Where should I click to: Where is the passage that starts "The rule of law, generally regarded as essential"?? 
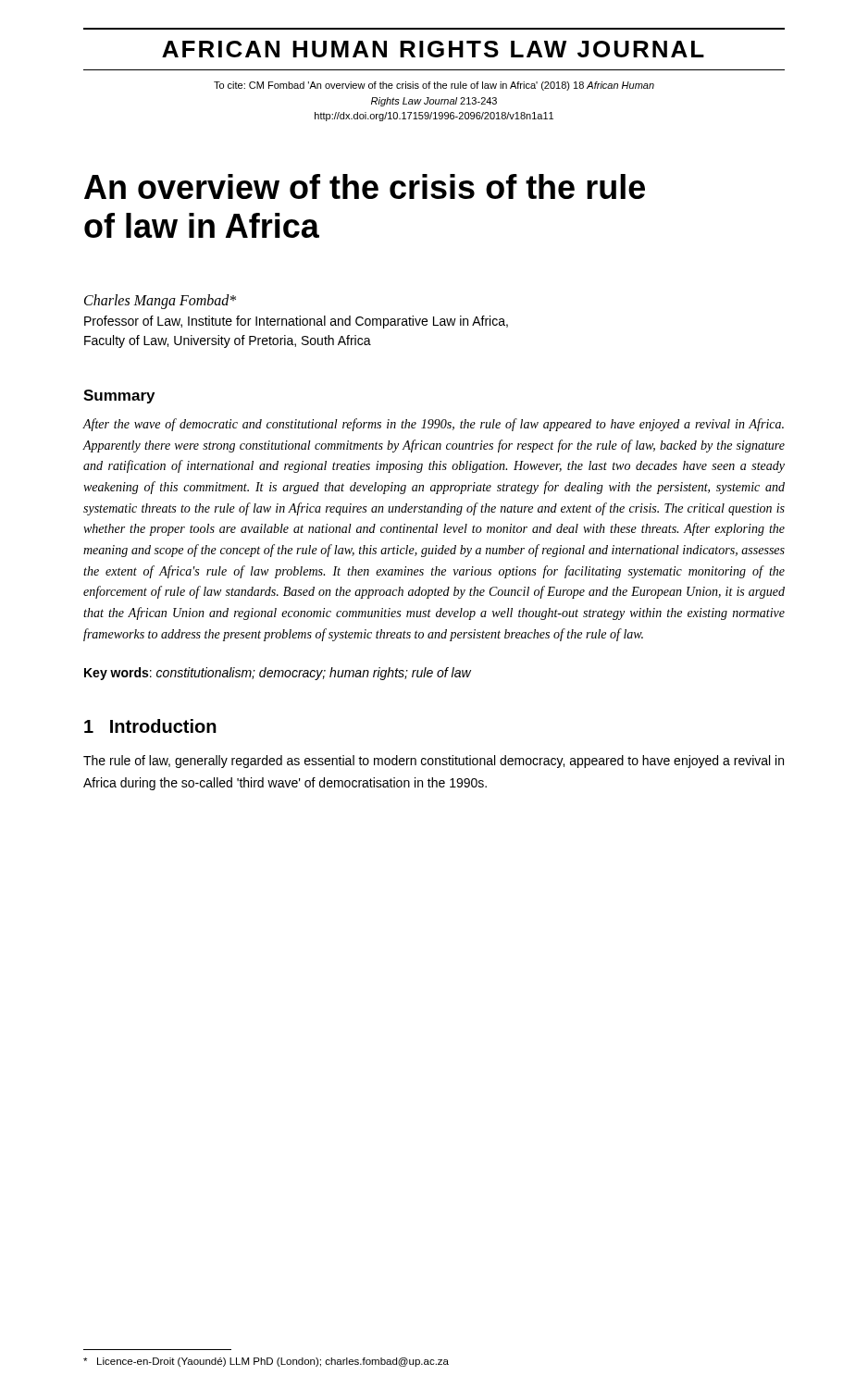pyautogui.click(x=434, y=772)
